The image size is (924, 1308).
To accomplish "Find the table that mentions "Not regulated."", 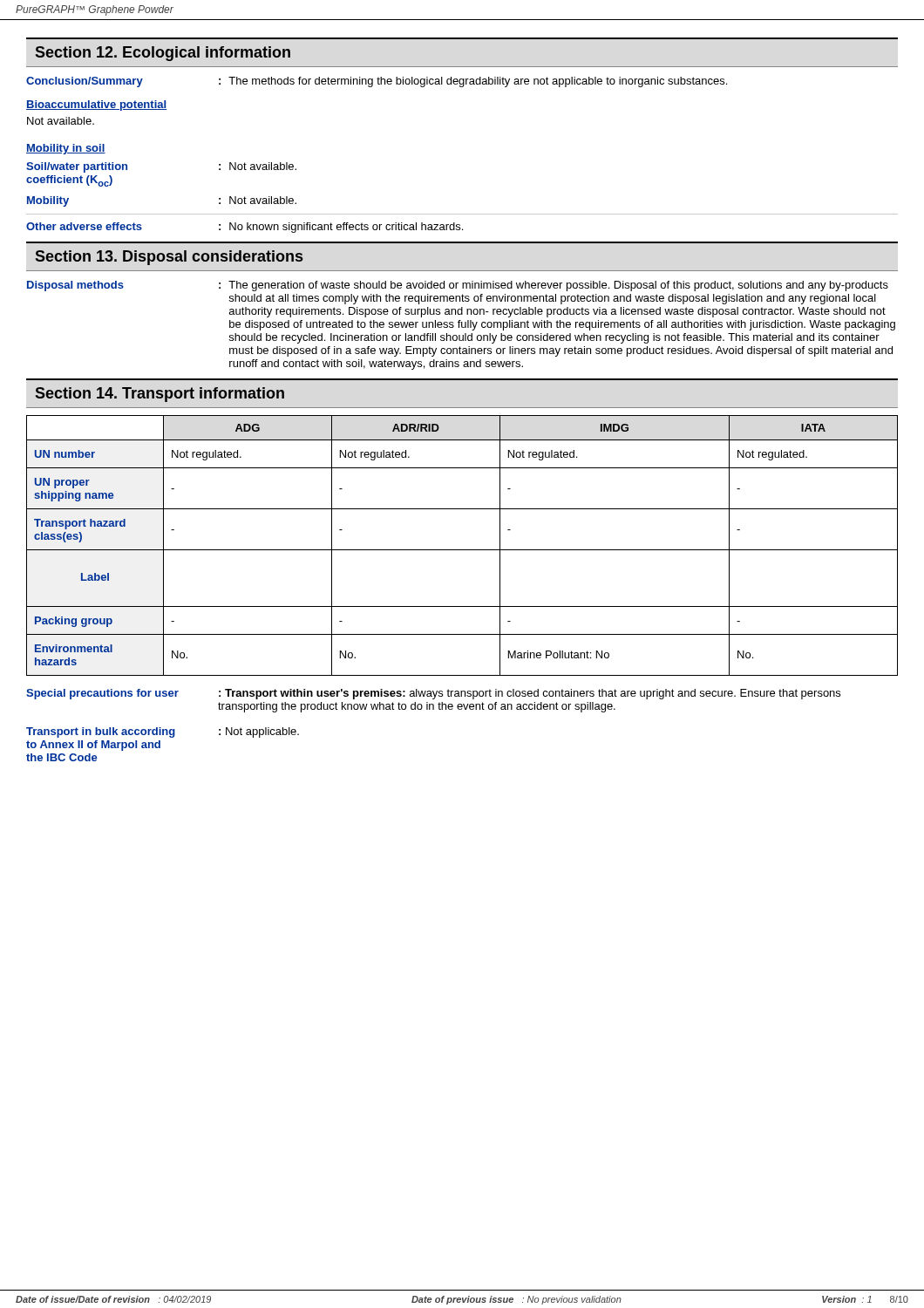I will (462, 545).
